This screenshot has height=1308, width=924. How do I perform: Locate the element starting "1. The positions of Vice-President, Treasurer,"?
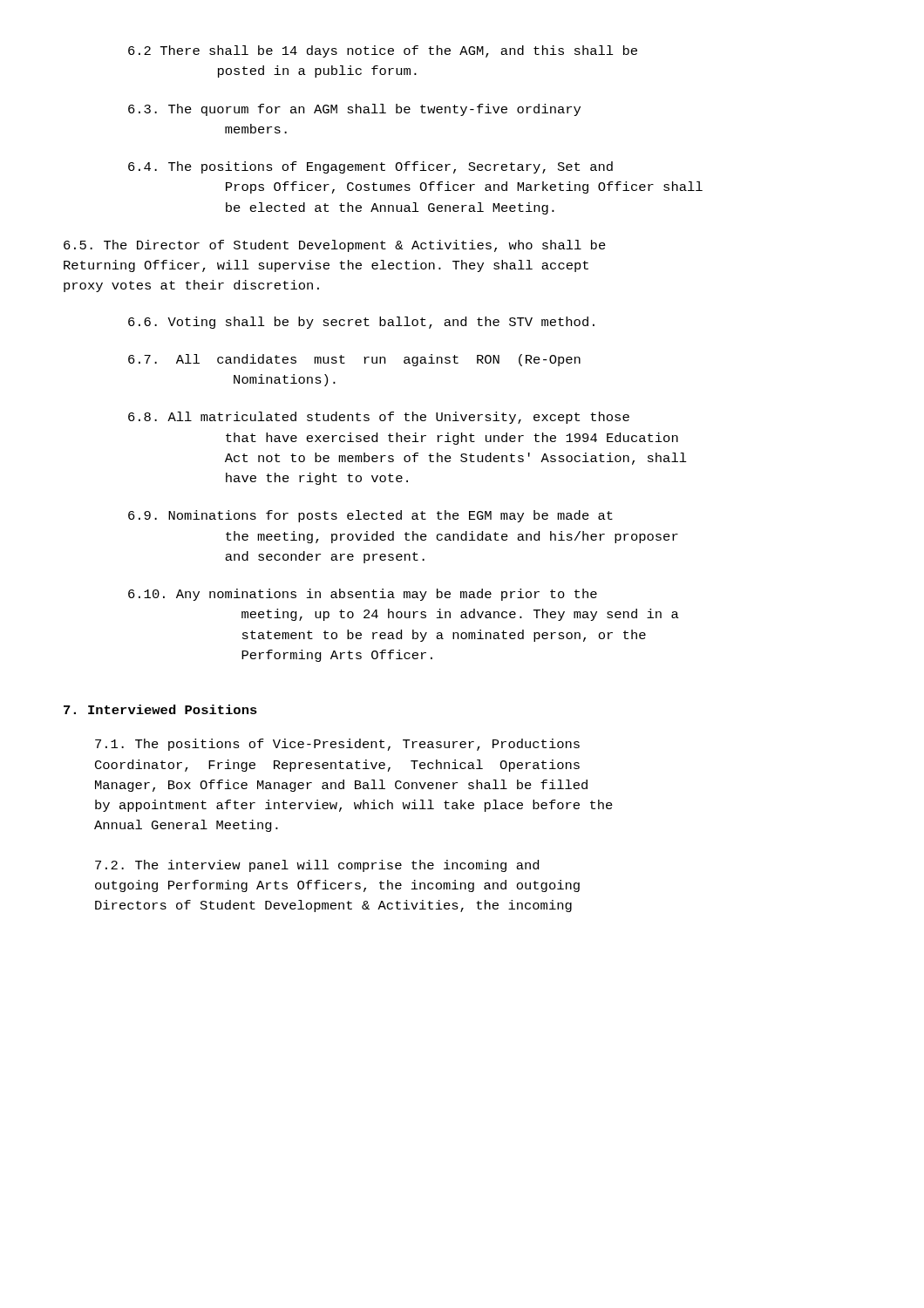[354, 785]
